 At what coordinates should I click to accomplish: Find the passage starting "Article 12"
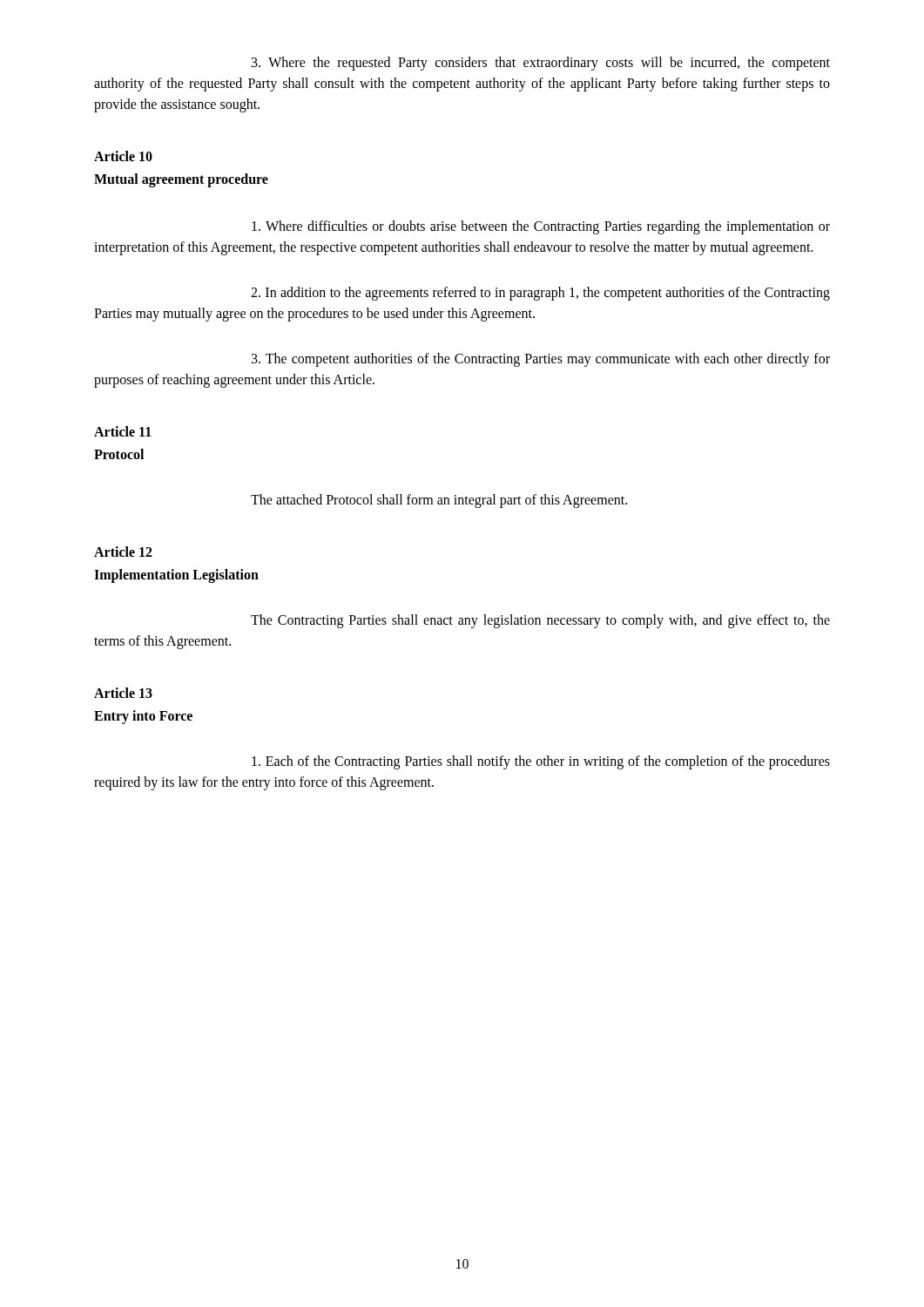click(x=123, y=552)
